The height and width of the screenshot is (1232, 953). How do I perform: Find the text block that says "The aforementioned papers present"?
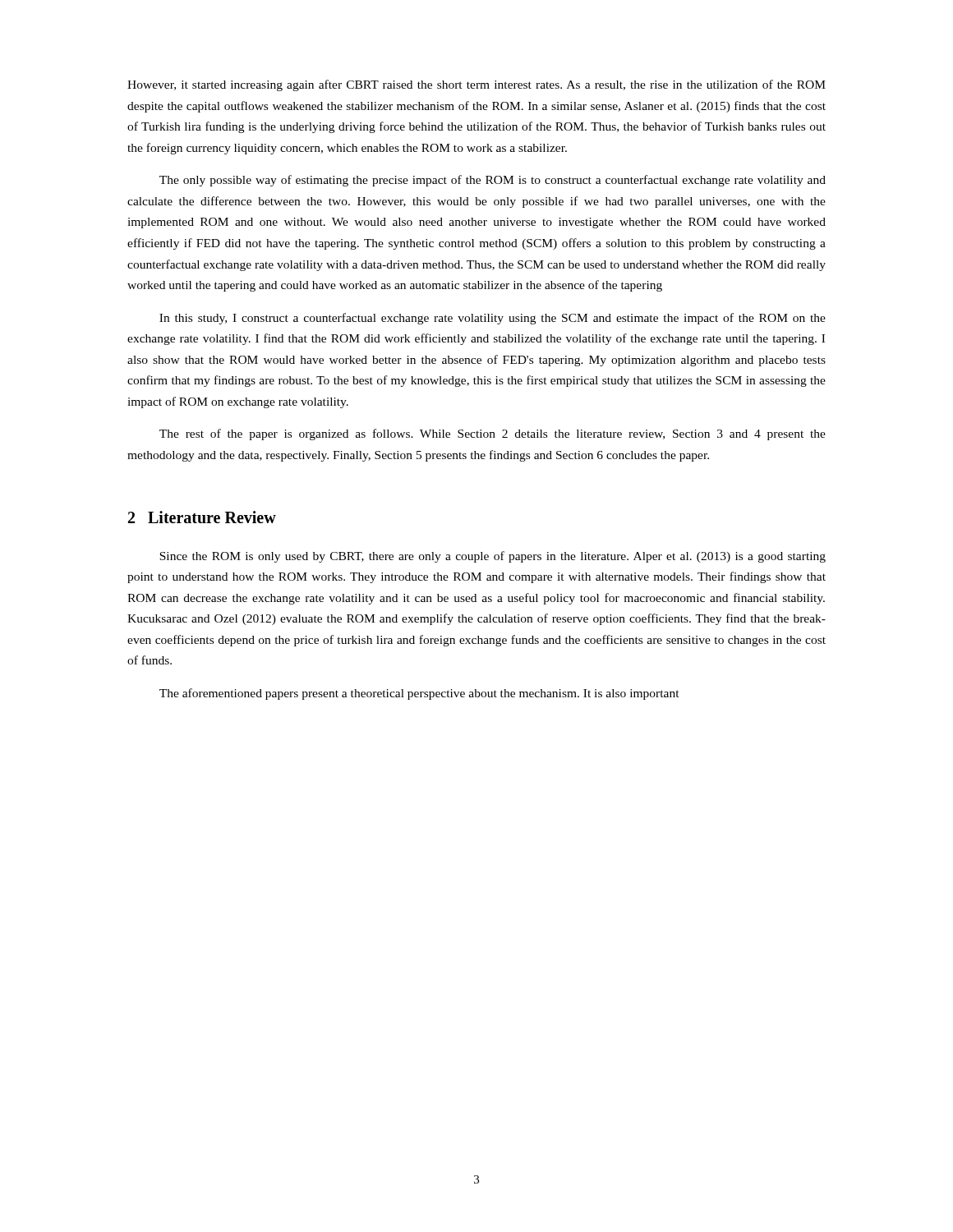419,693
